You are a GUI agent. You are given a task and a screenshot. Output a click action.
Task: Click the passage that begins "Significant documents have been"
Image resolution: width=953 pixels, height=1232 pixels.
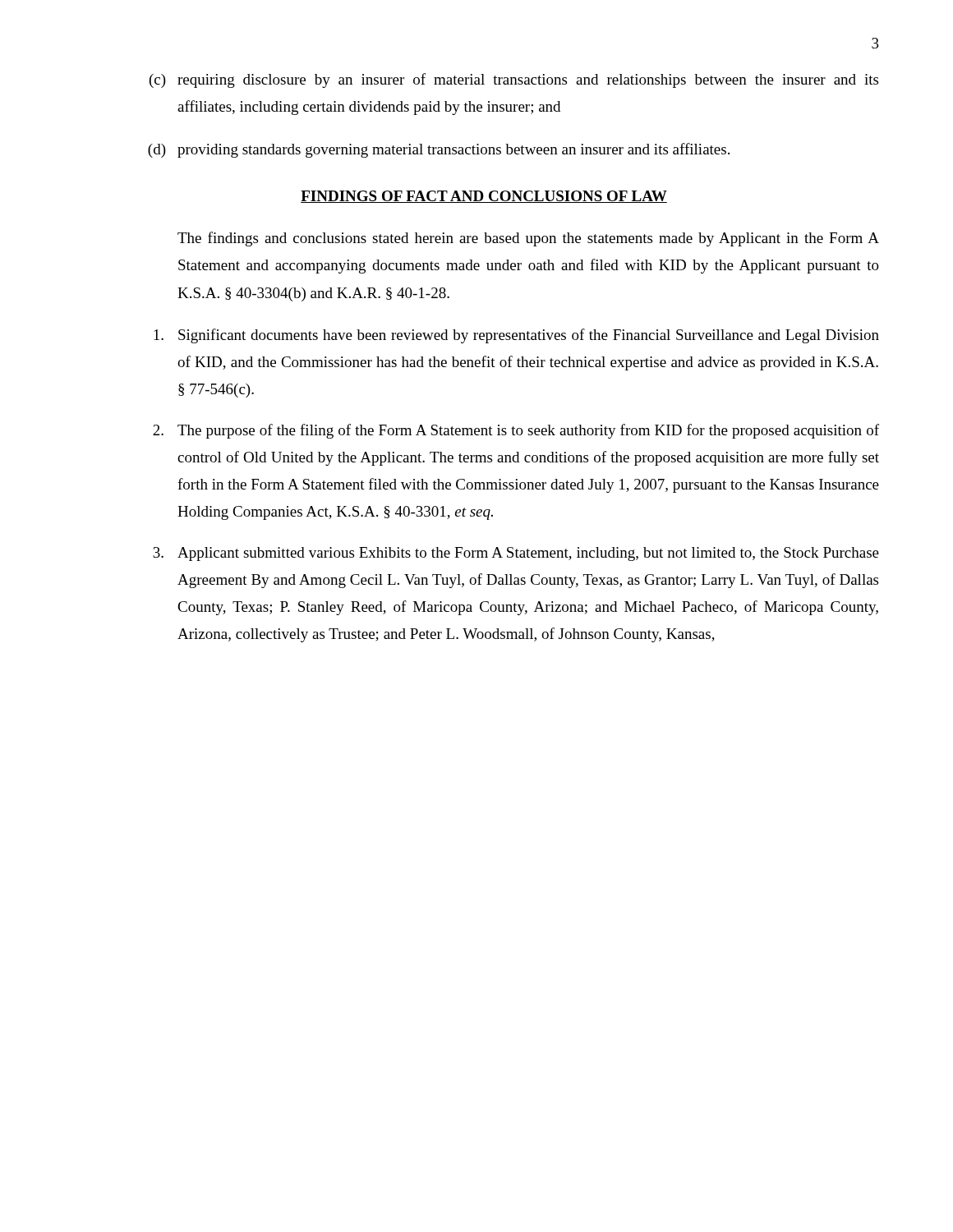(484, 362)
